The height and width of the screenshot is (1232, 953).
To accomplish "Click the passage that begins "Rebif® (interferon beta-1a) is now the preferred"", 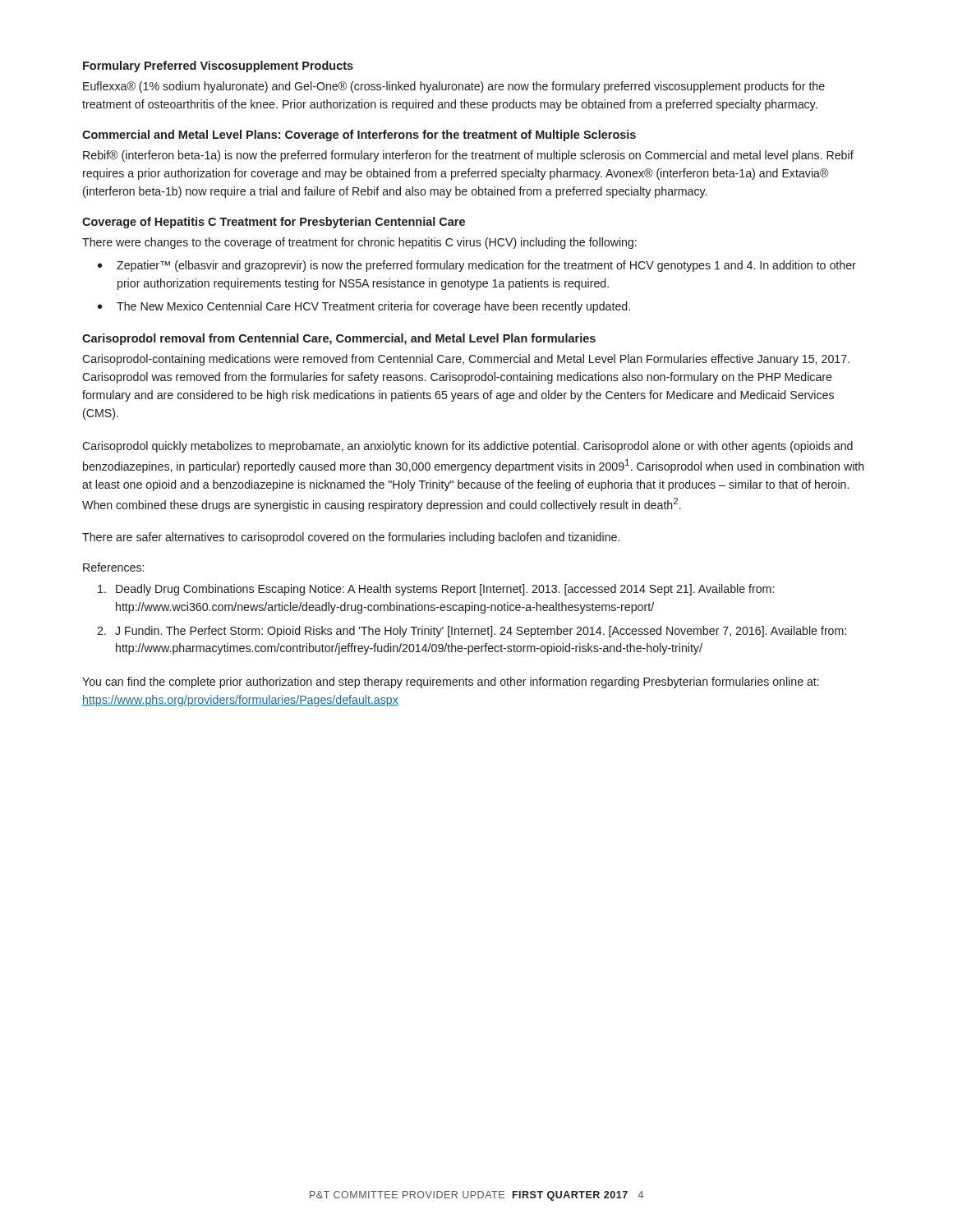I will tap(468, 173).
